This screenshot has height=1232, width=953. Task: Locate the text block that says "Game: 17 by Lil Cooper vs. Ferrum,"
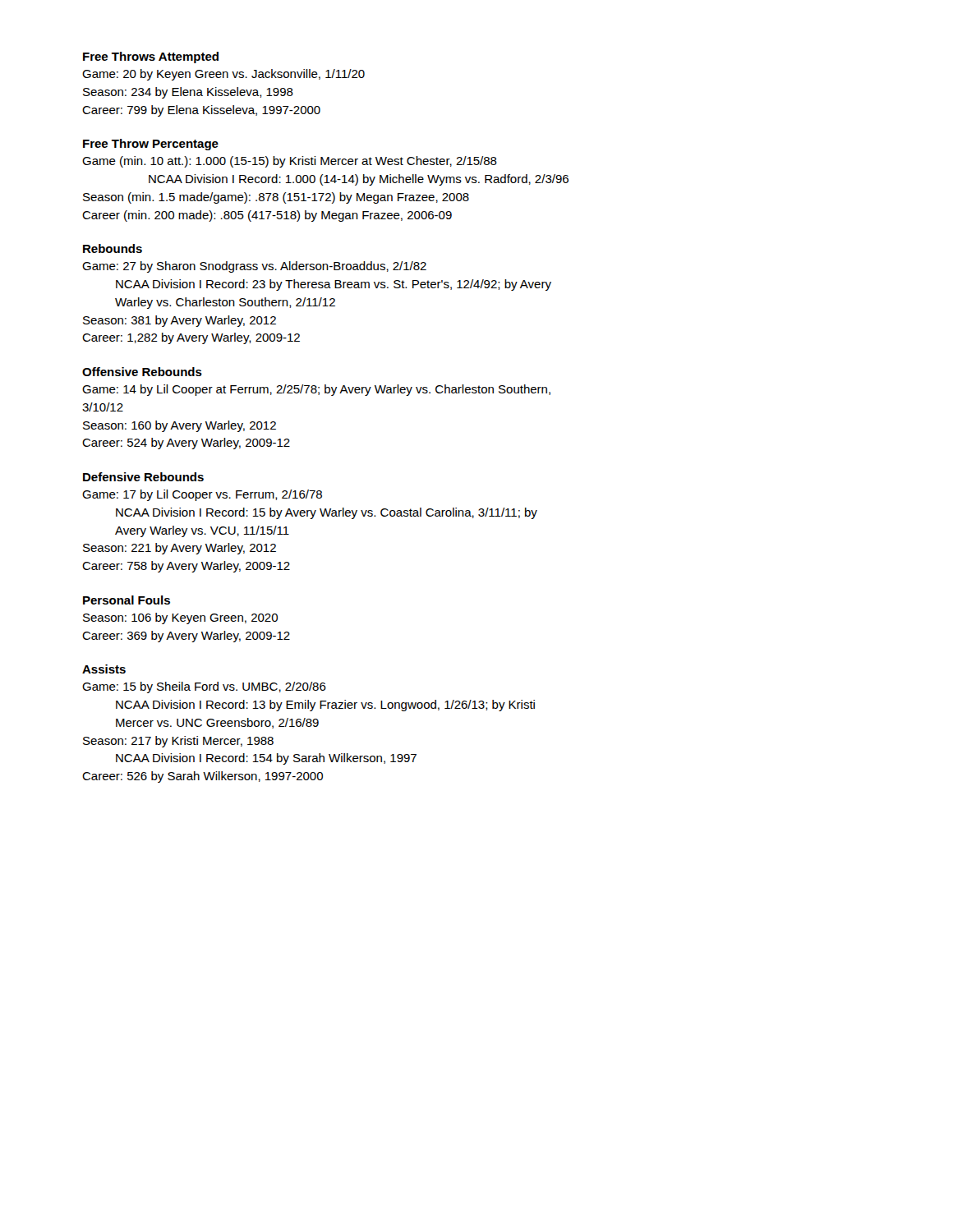pos(202,495)
